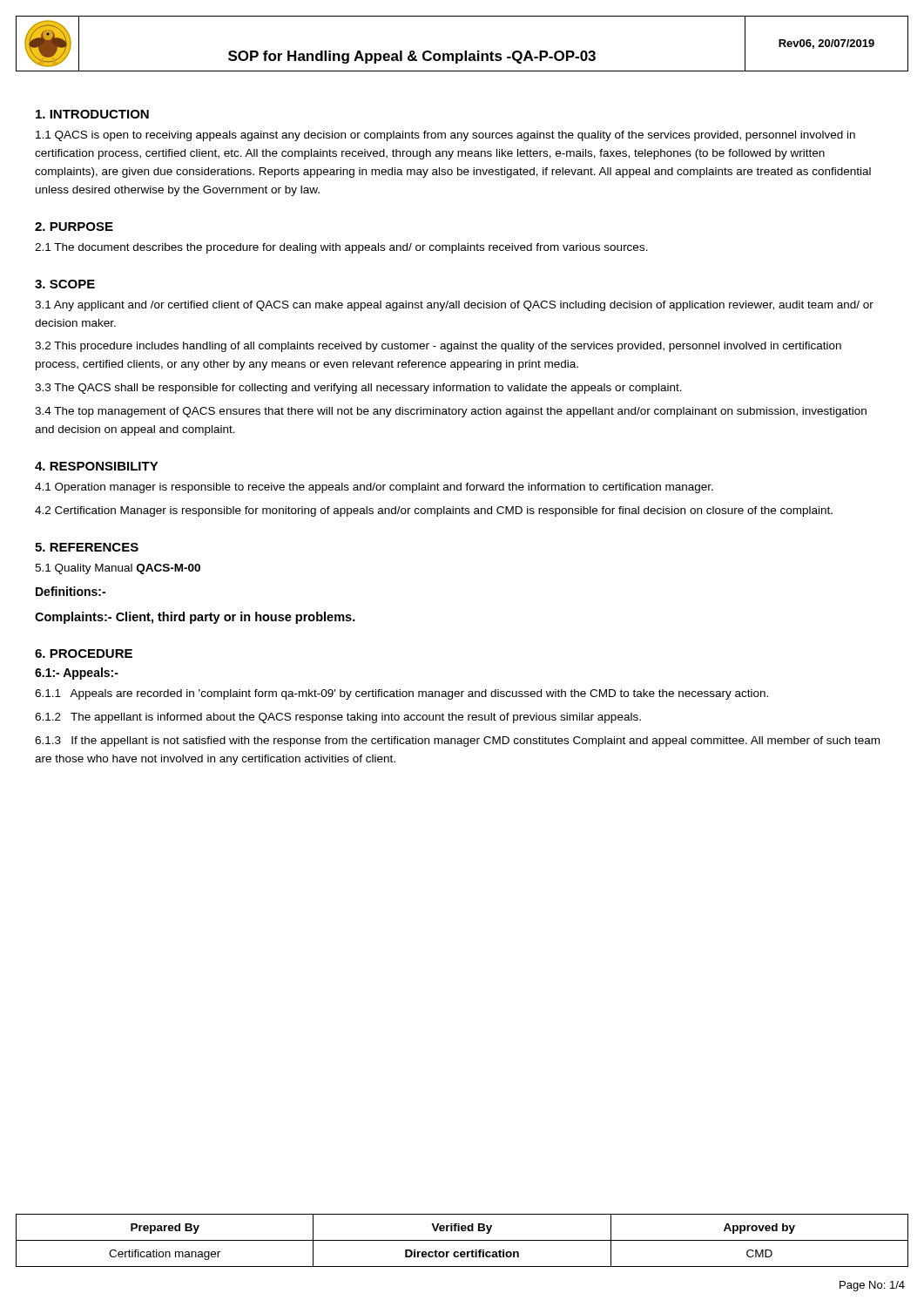This screenshot has height=1307, width=924.
Task: Find the block starting "1.3 If the appellant is not satisfied"
Action: [x=458, y=749]
